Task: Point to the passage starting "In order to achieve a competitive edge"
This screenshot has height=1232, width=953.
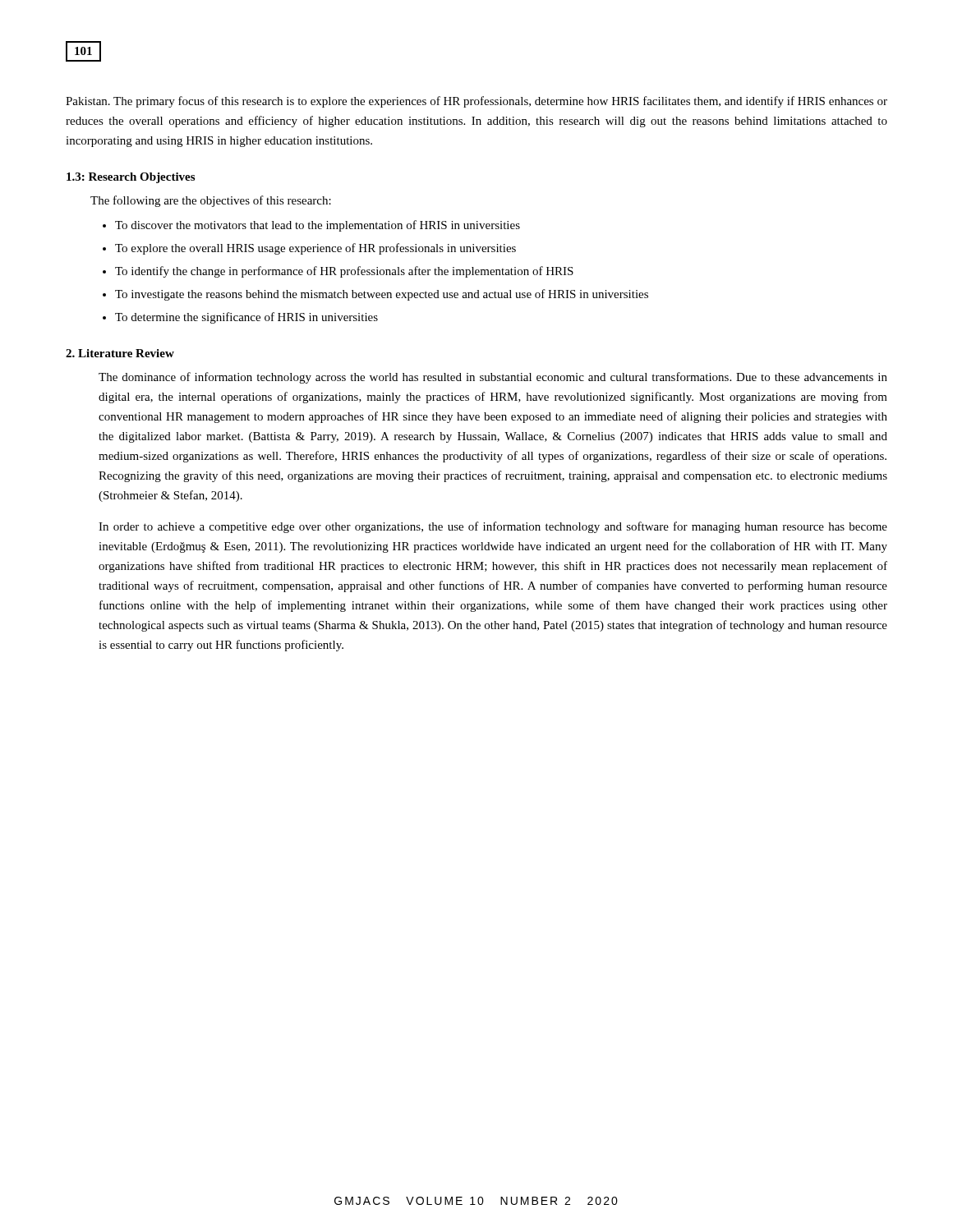Action: (493, 586)
